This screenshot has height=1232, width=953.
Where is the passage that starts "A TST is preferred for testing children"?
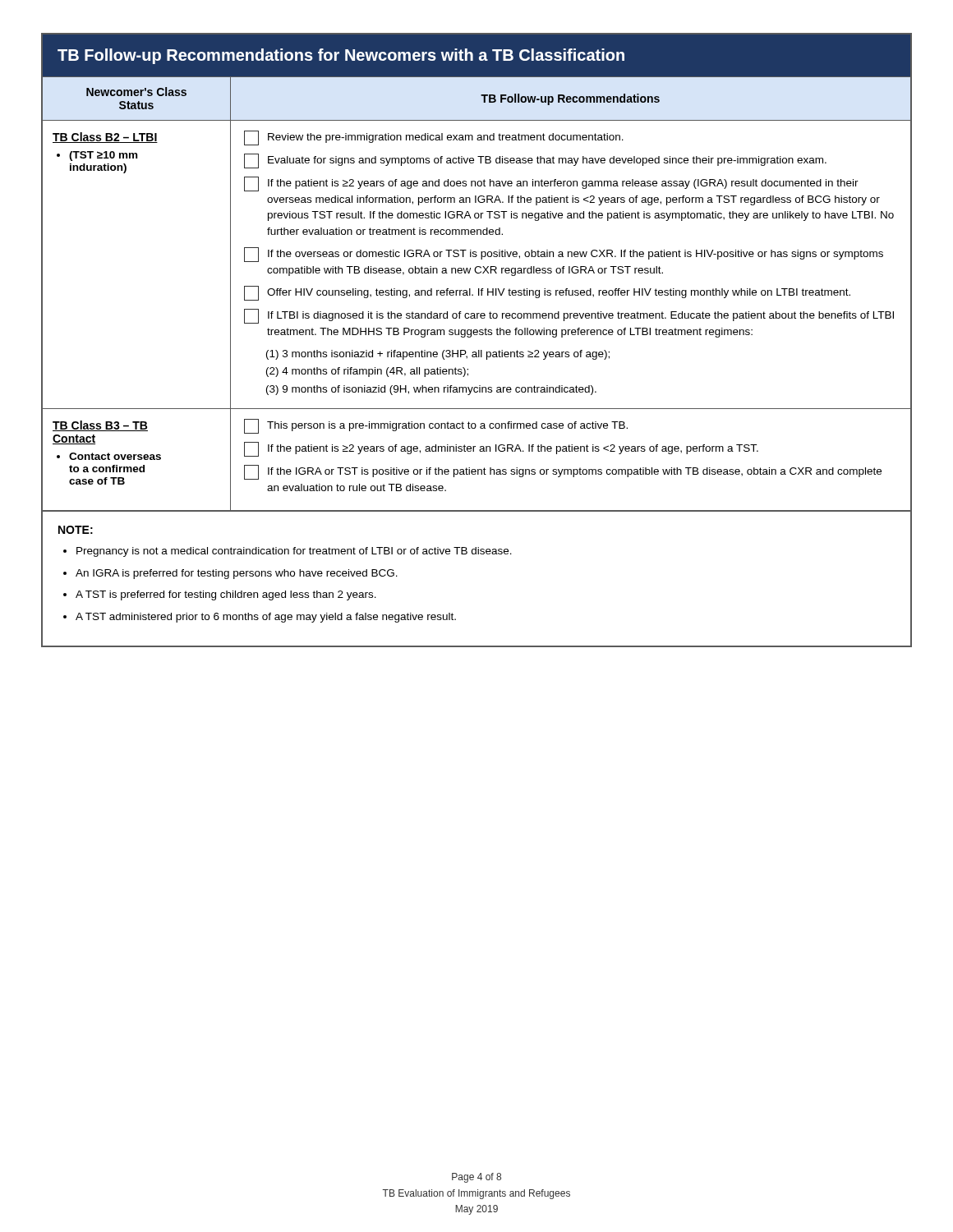pyautogui.click(x=226, y=595)
